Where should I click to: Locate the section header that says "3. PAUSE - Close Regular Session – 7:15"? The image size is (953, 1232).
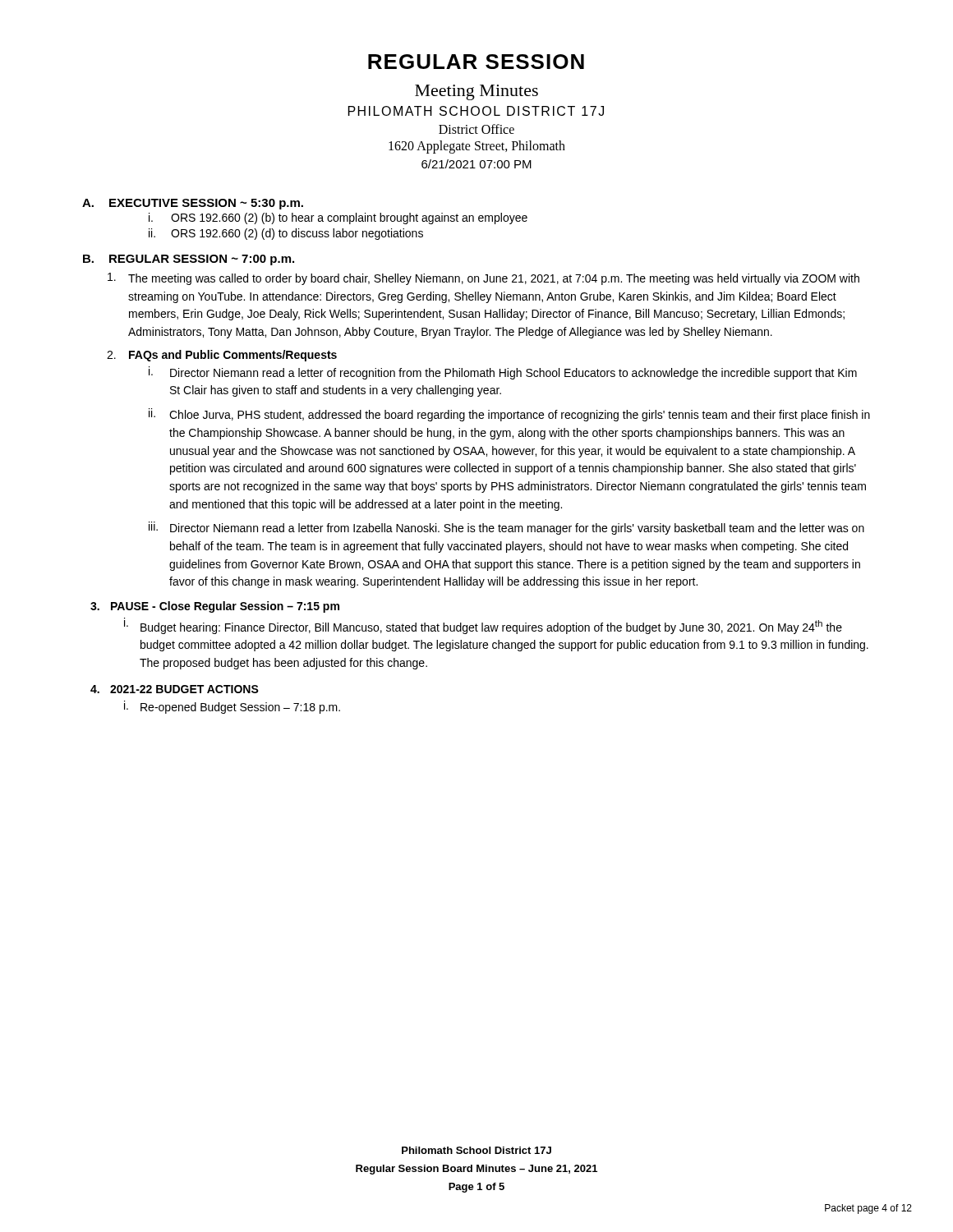pos(215,606)
